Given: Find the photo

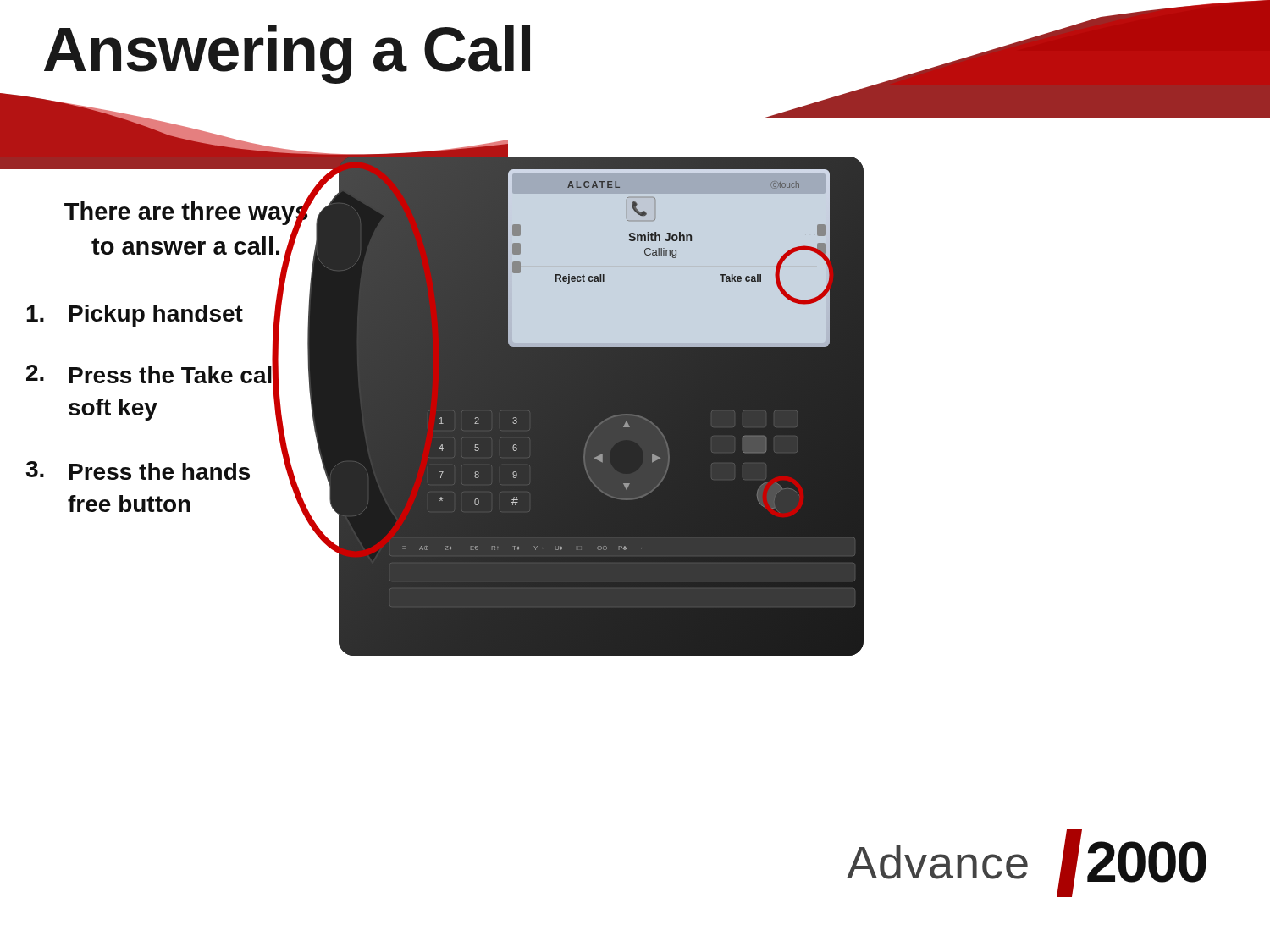Looking at the screenshot, I should point(610,406).
